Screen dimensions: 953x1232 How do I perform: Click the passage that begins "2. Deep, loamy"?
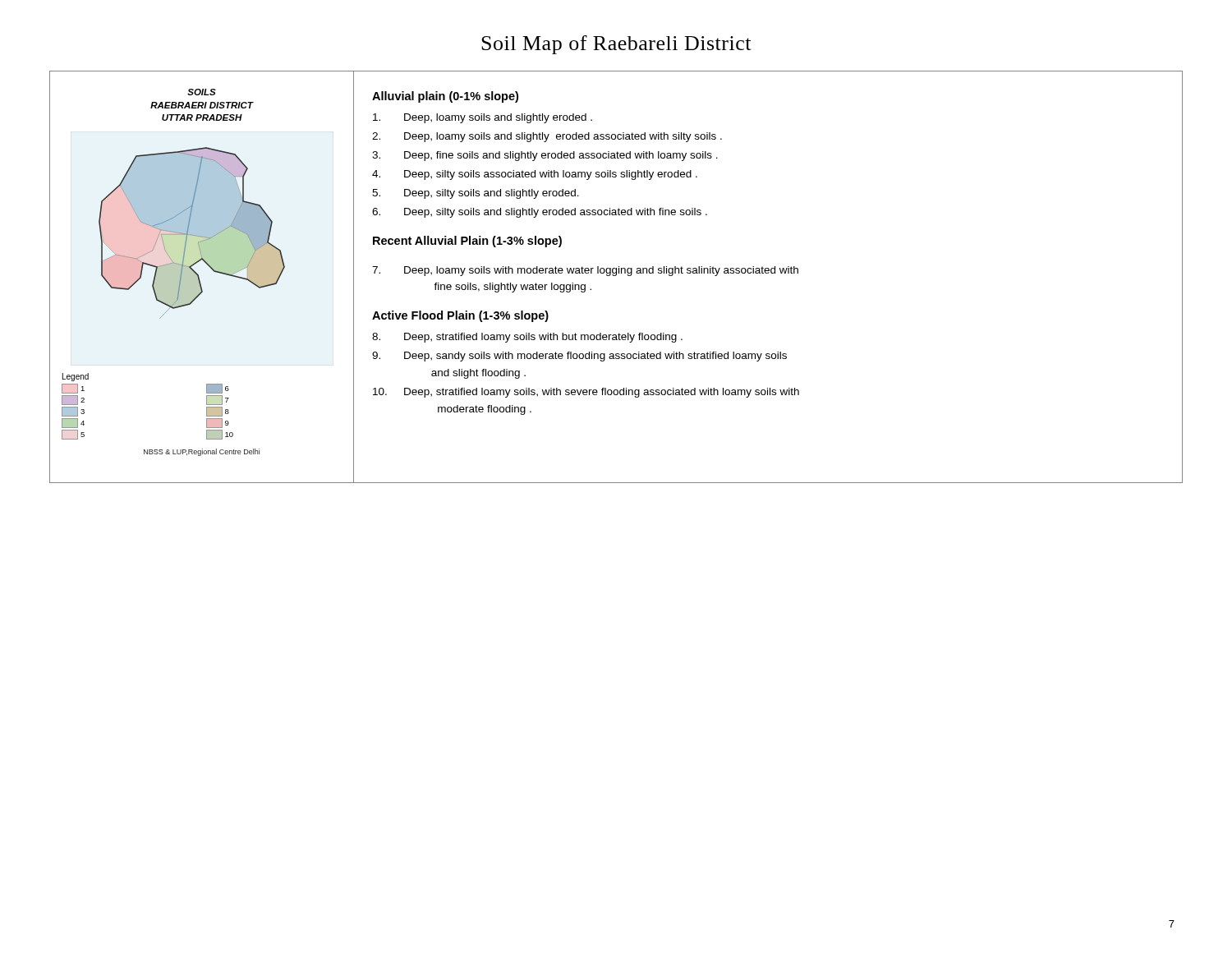(547, 137)
